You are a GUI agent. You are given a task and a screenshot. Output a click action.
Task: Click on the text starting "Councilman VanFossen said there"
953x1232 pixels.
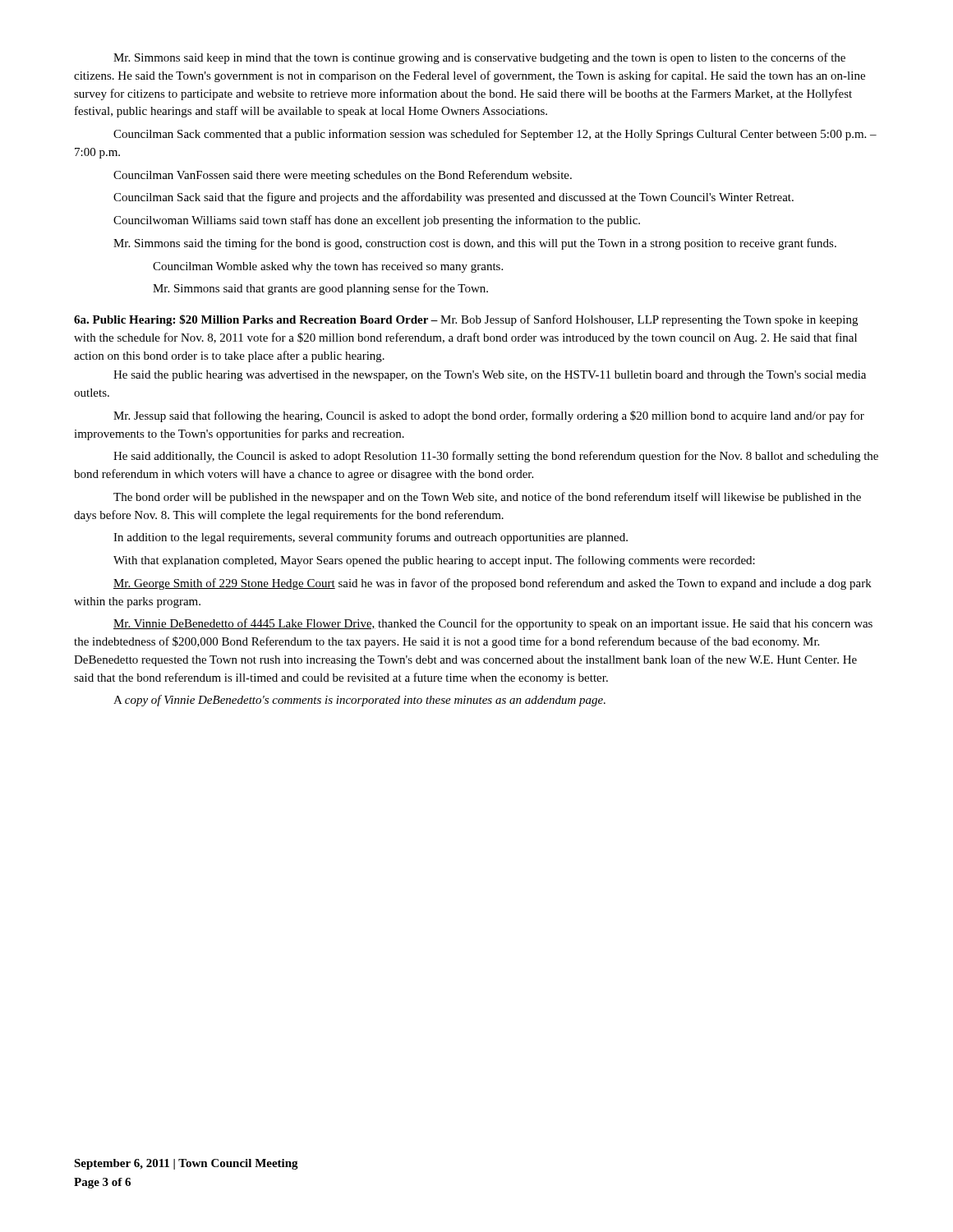[x=476, y=175]
